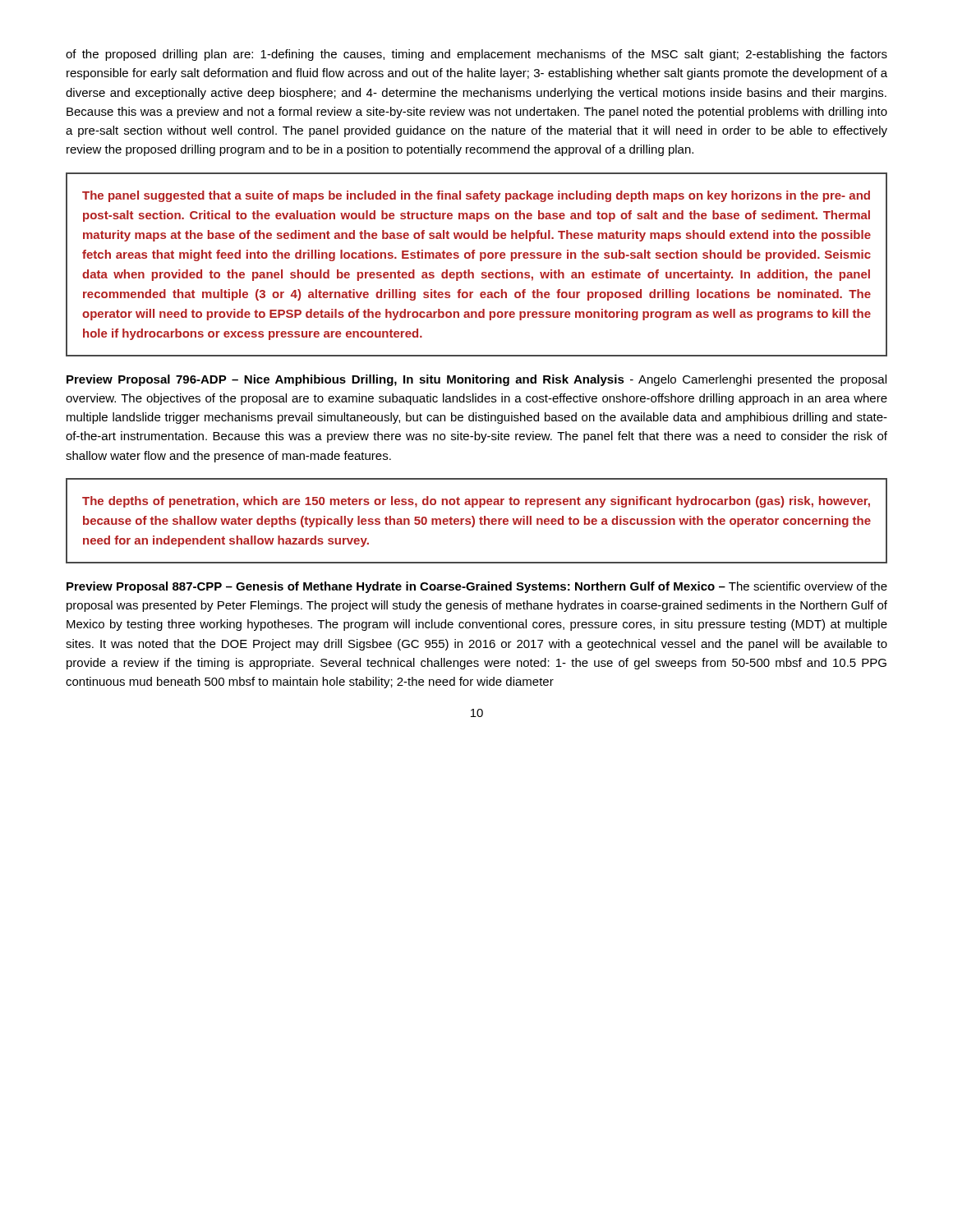Locate the text block that says "of the proposed drilling plan"

click(x=476, y=102)
